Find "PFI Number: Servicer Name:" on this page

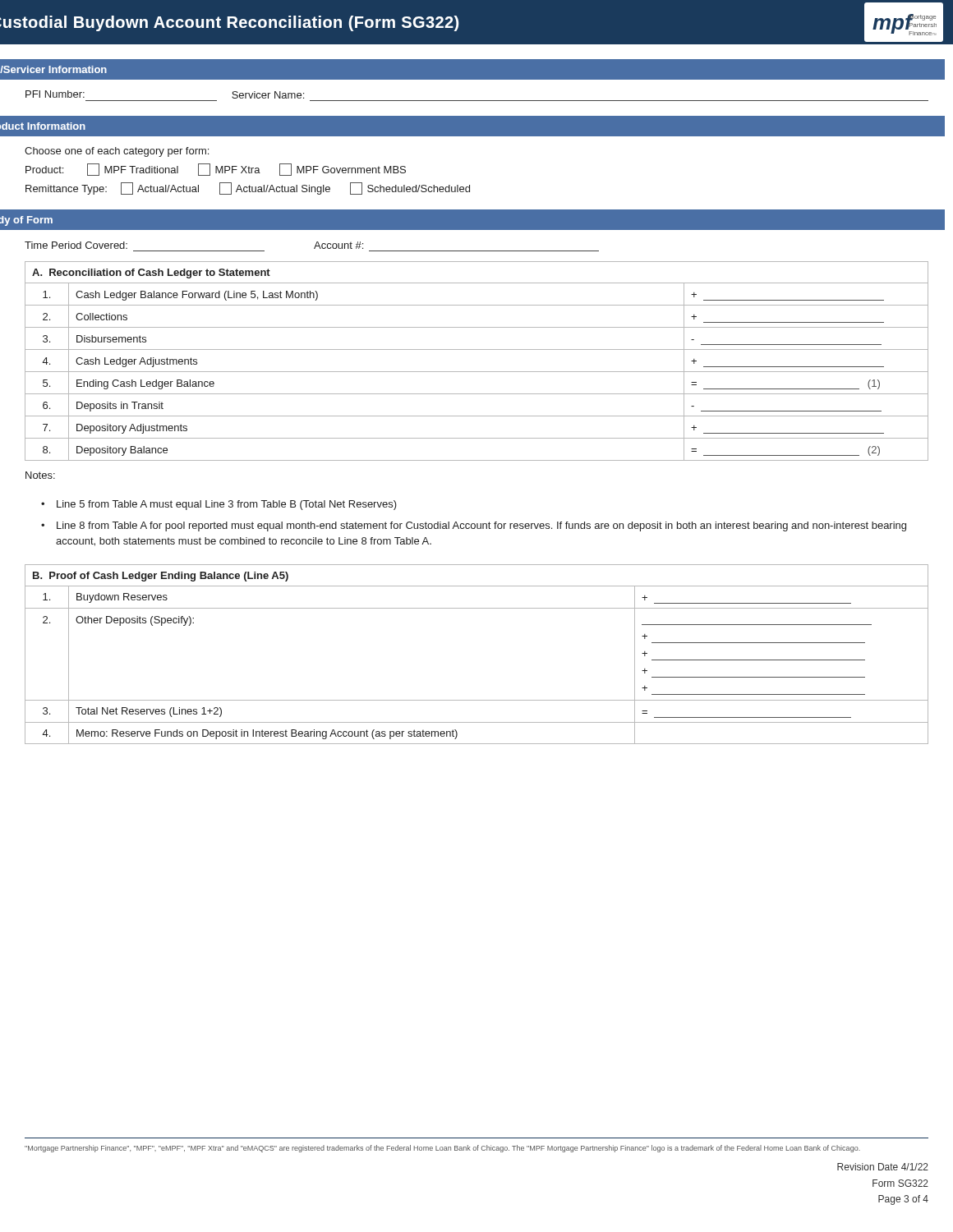pyautogui.click(x=476, y=94)
